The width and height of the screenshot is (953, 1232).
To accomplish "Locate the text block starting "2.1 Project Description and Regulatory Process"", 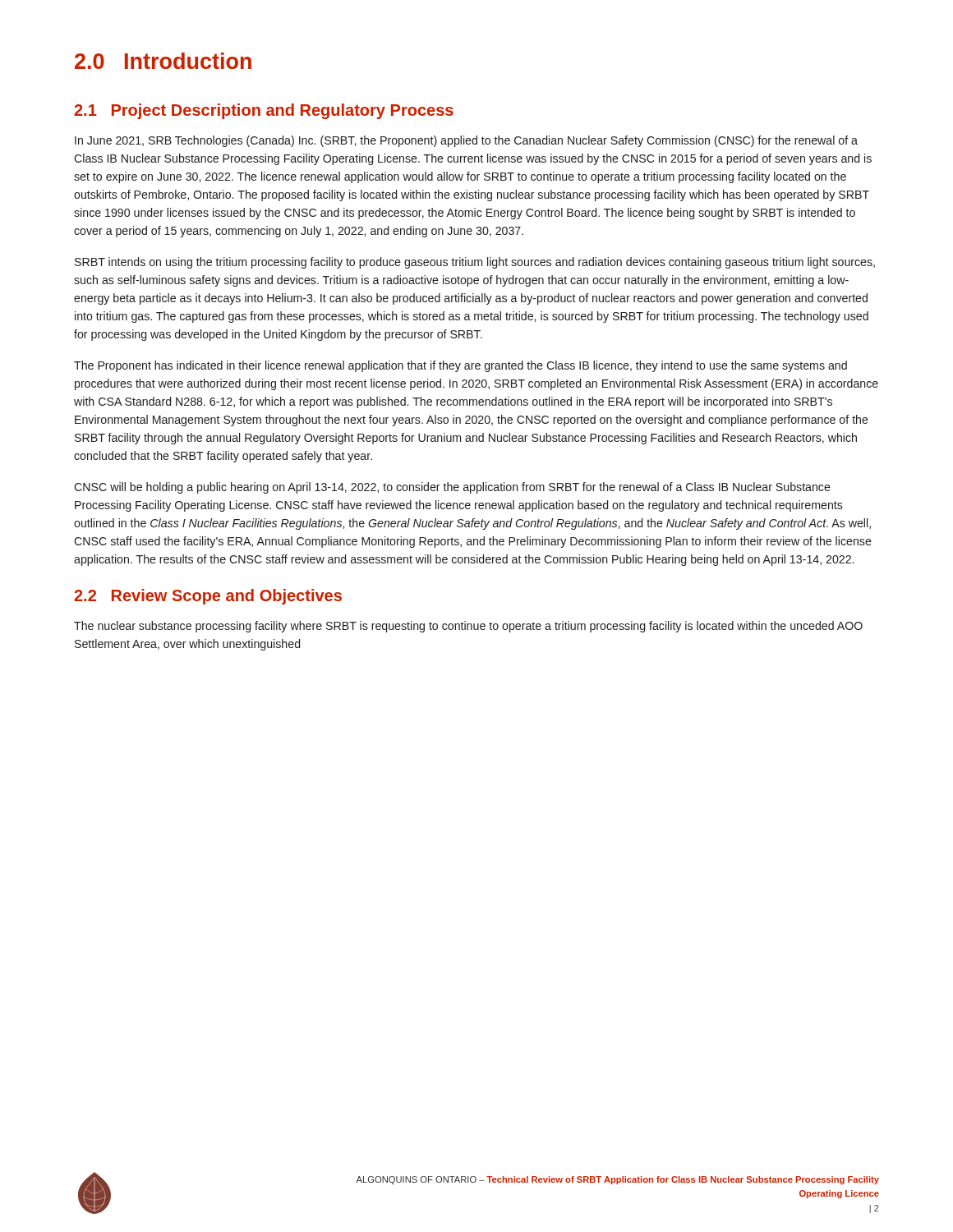I will [x=264, y=110].
